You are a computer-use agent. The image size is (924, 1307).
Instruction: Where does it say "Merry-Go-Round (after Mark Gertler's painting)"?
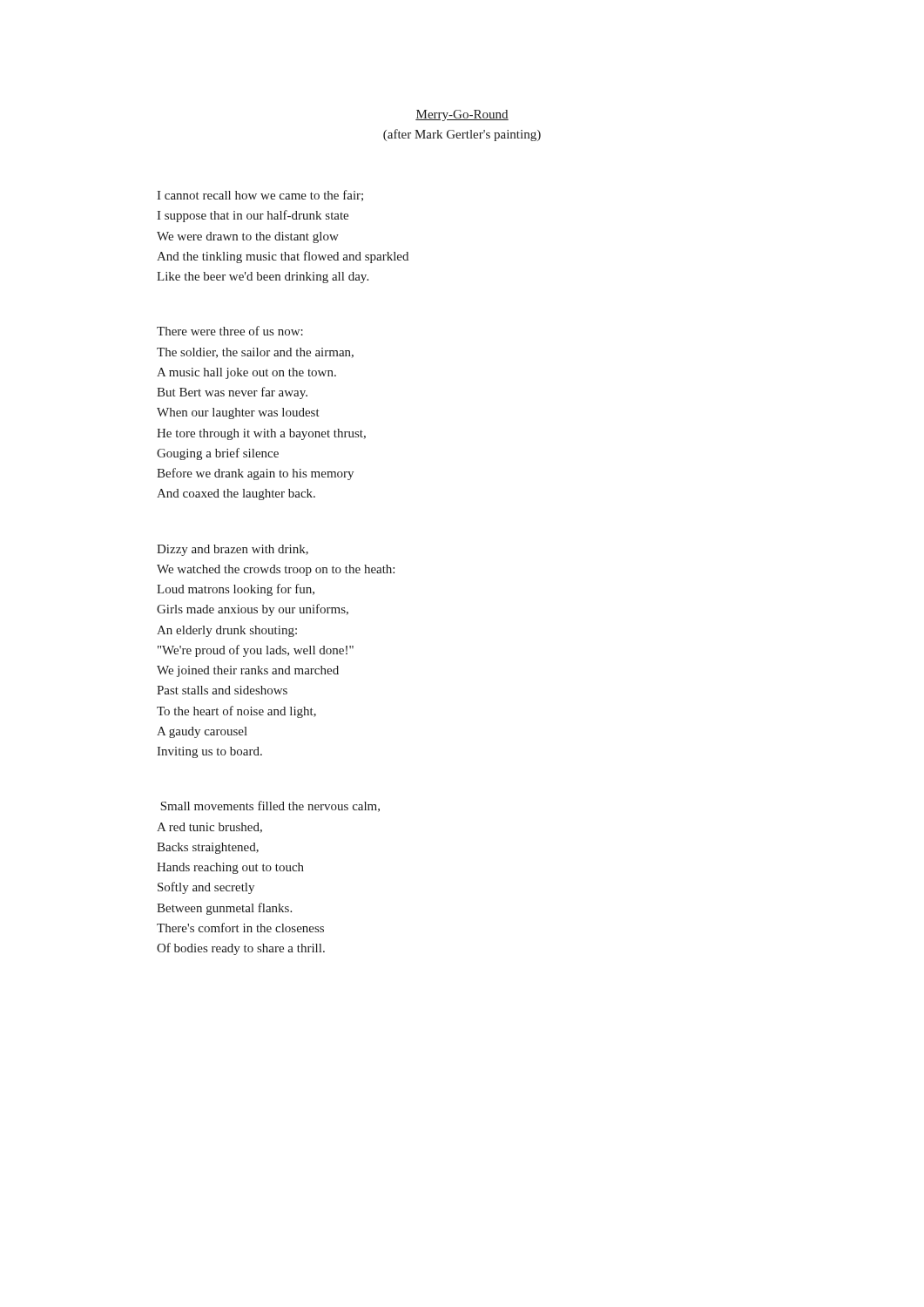point(462,124)
